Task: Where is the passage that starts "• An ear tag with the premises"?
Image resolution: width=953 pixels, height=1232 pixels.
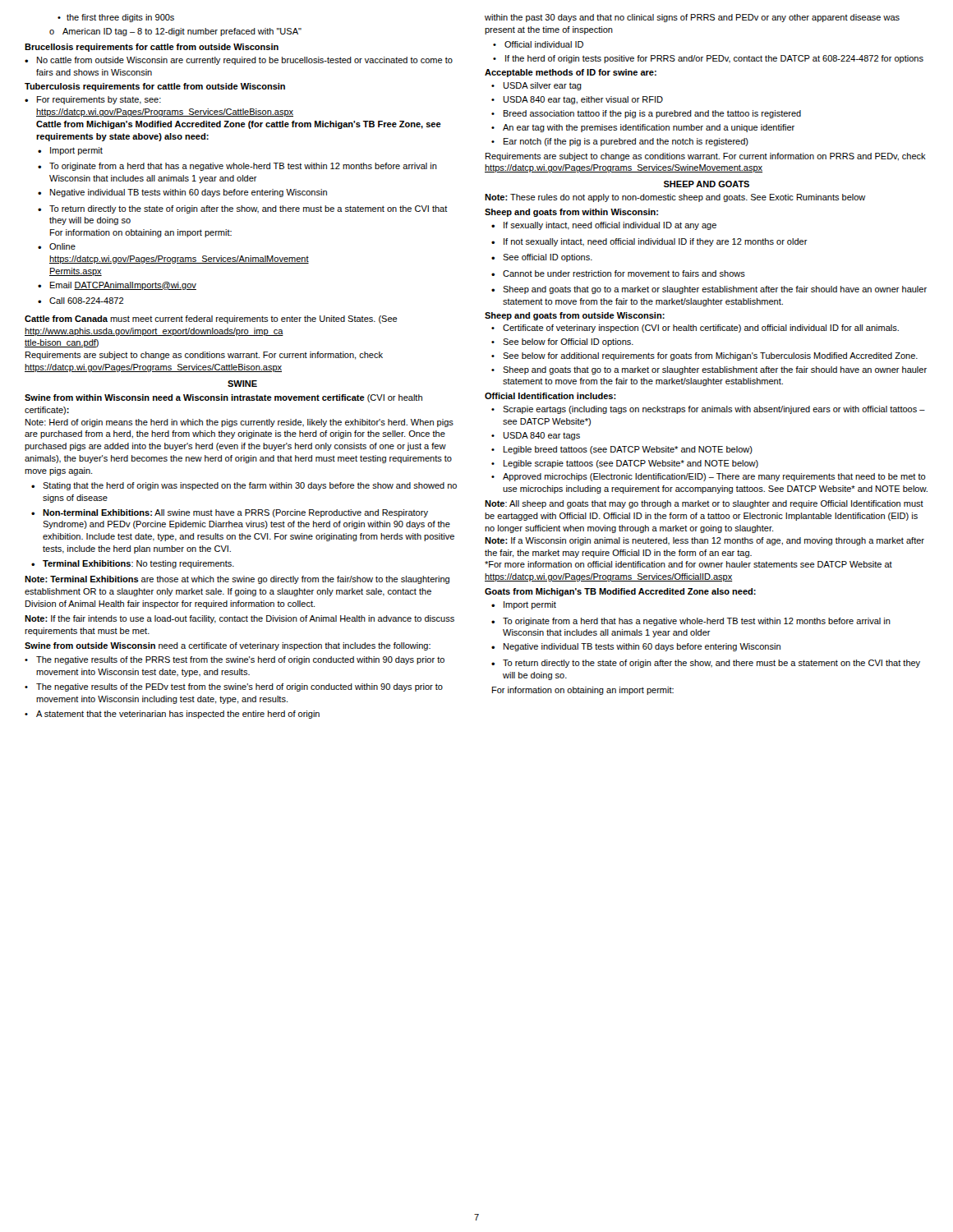Action: pos(643,128)
